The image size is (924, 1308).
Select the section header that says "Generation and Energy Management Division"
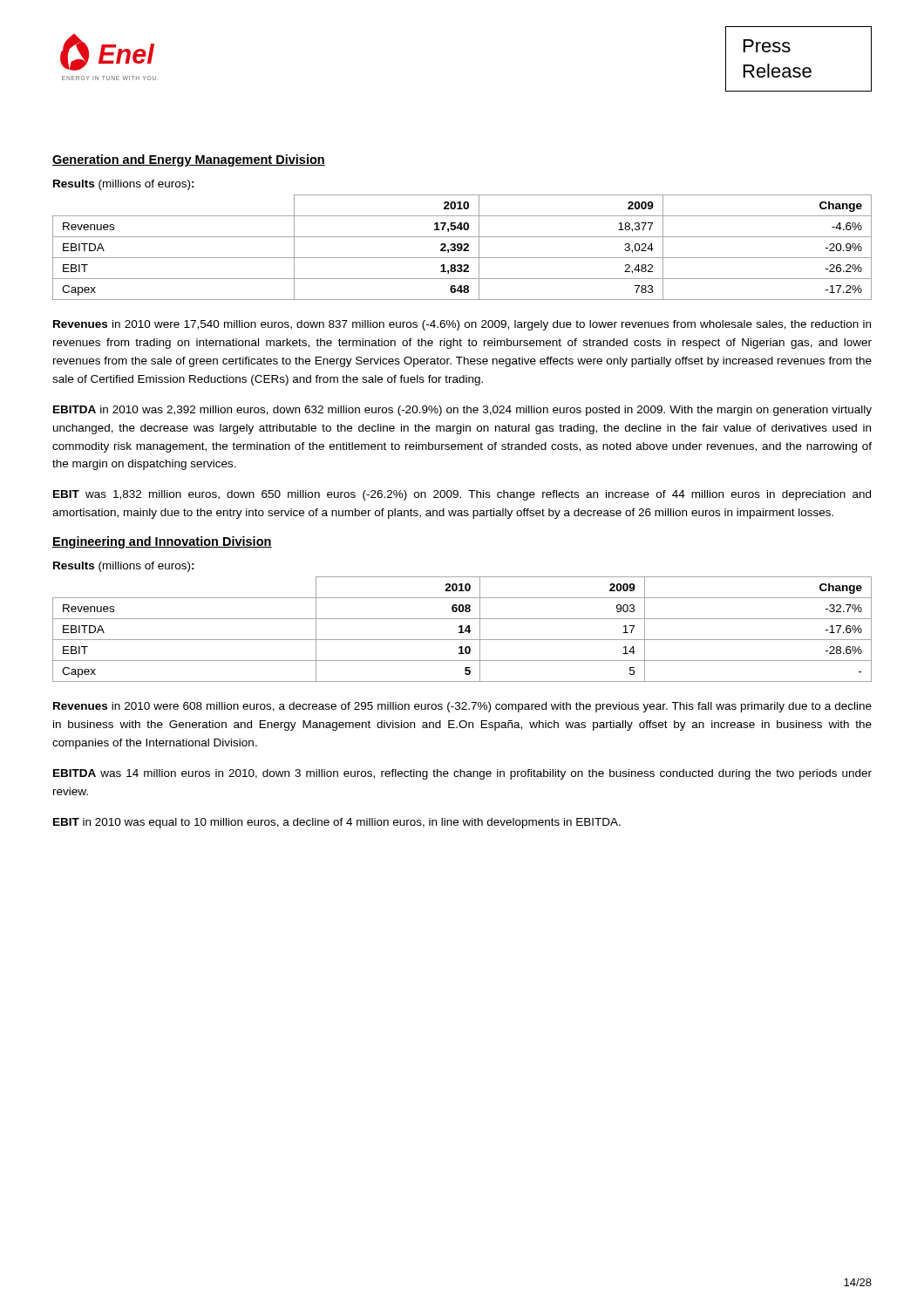pyautogui.click(x=189, y=160)
